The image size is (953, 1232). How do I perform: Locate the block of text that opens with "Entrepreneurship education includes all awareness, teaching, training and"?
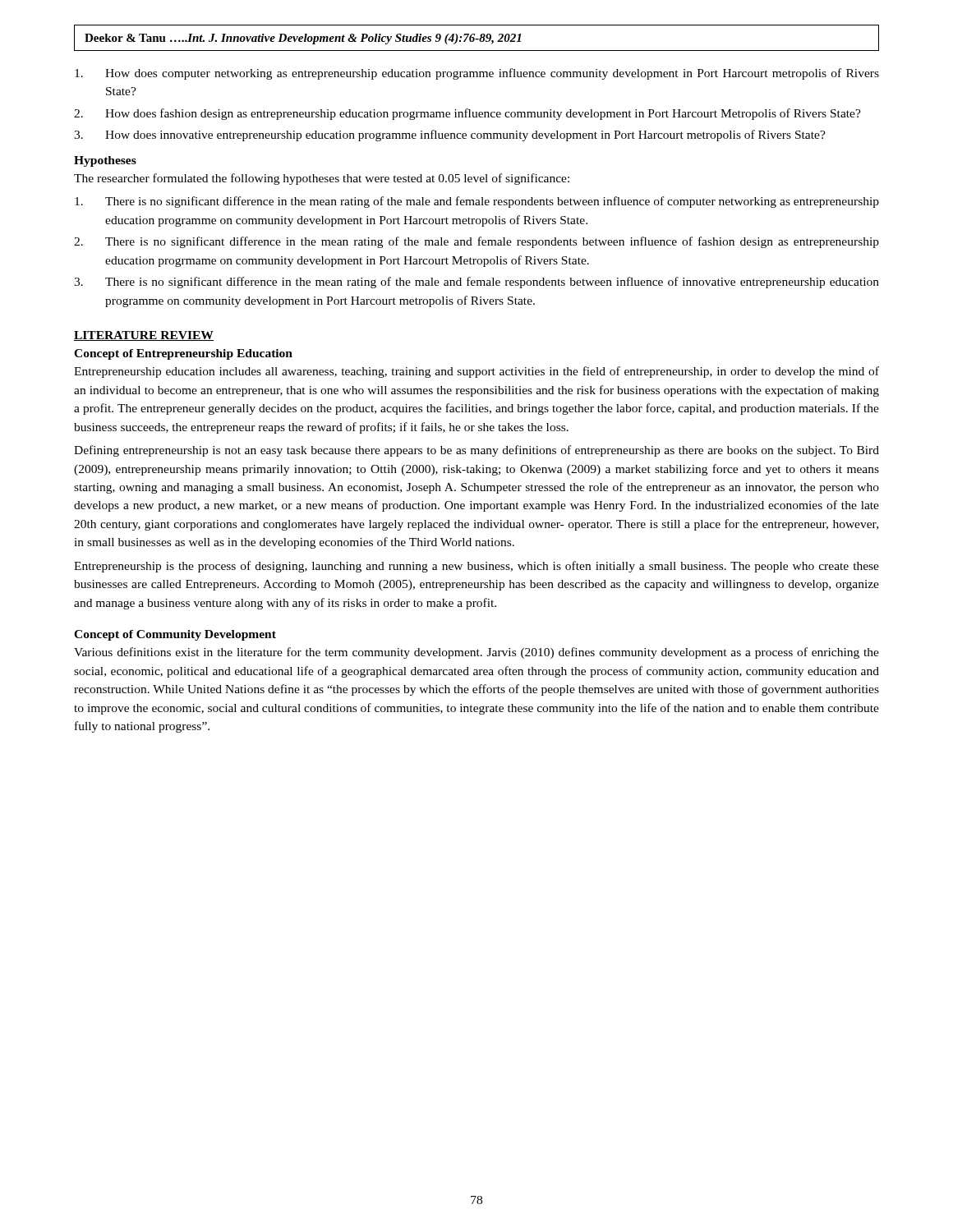pyautogui.click(x=476, y=399)
